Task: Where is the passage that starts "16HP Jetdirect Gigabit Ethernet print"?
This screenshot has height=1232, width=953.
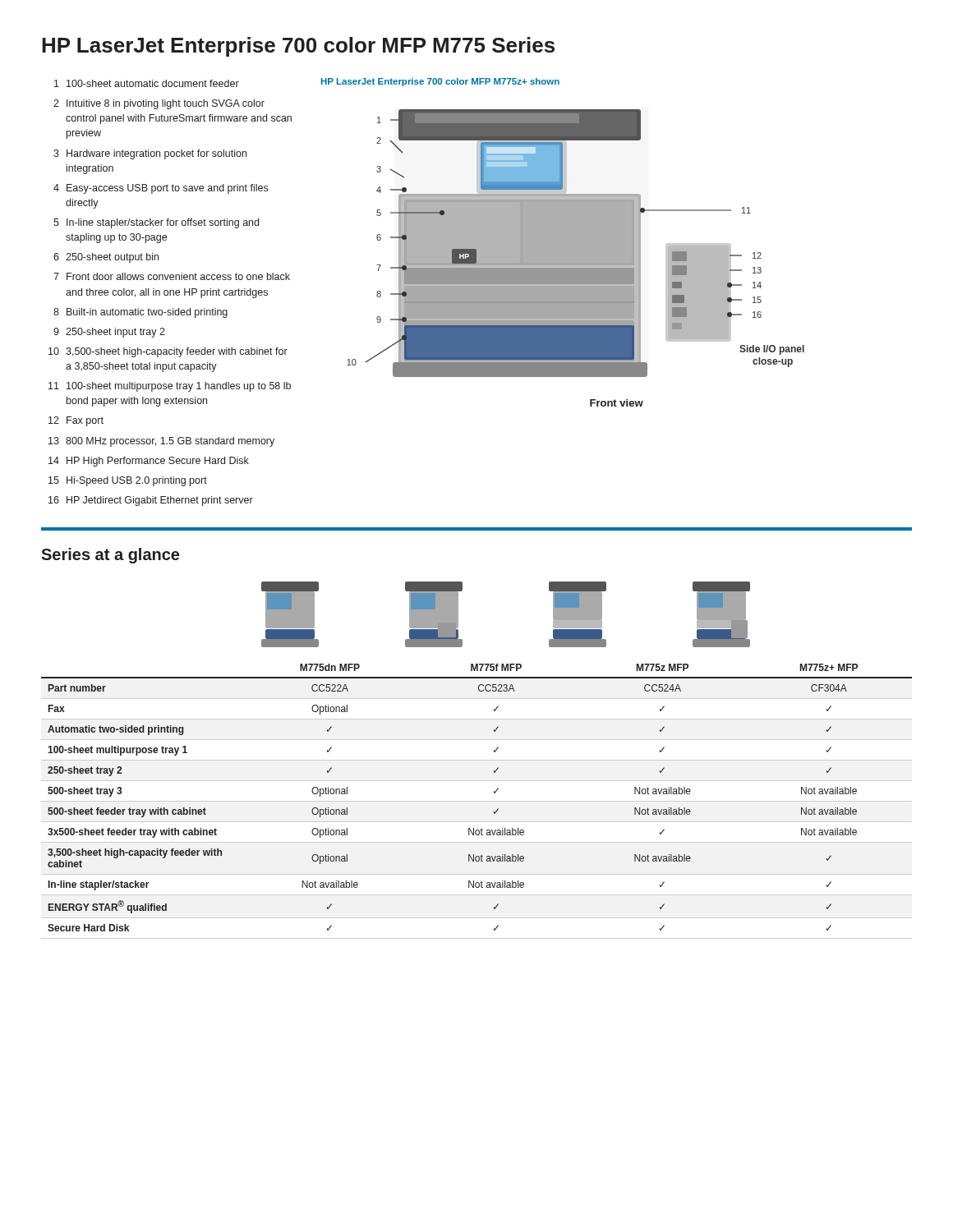Action: point(168,500)
